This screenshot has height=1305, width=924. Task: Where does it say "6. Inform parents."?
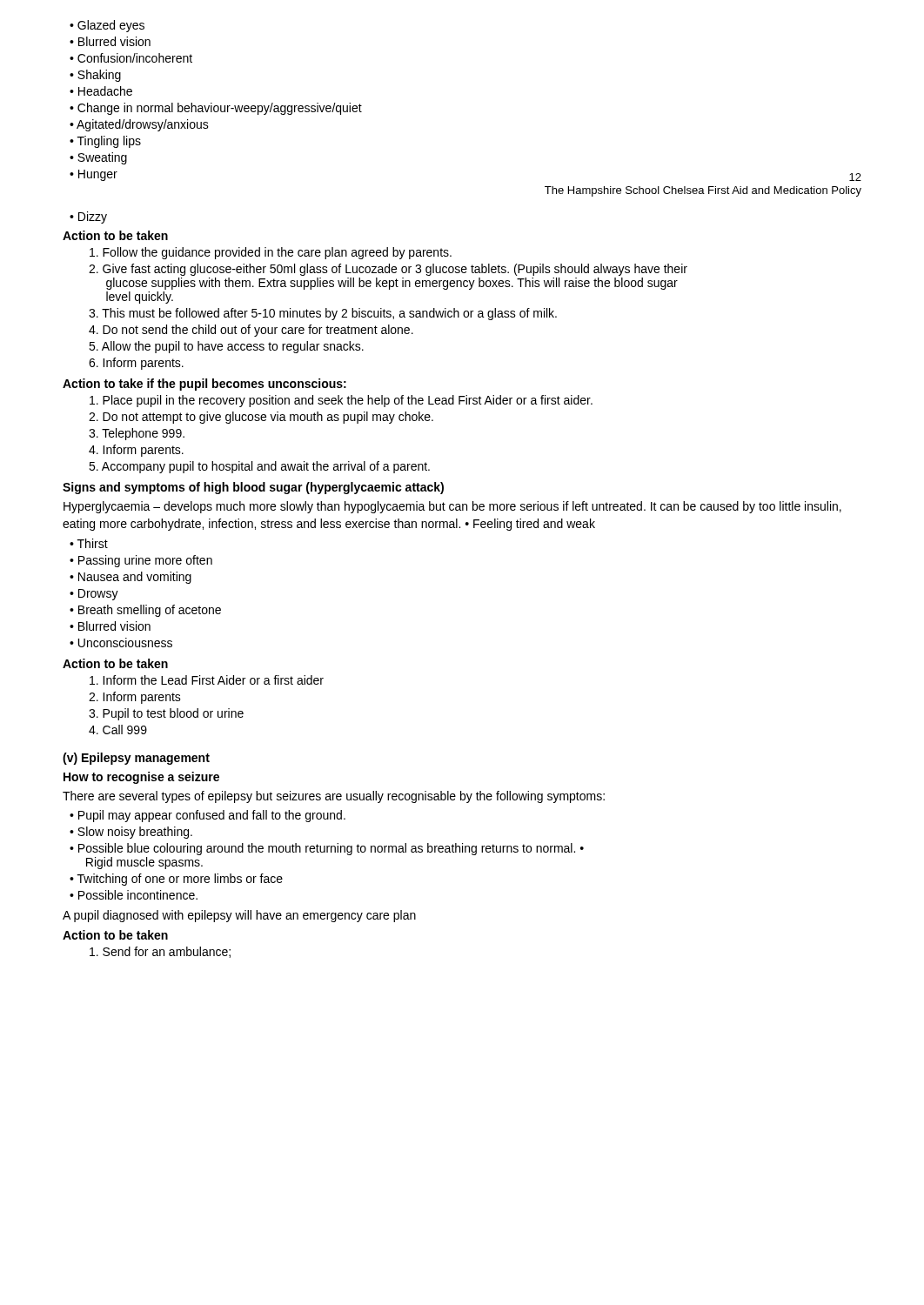point(136,363)
